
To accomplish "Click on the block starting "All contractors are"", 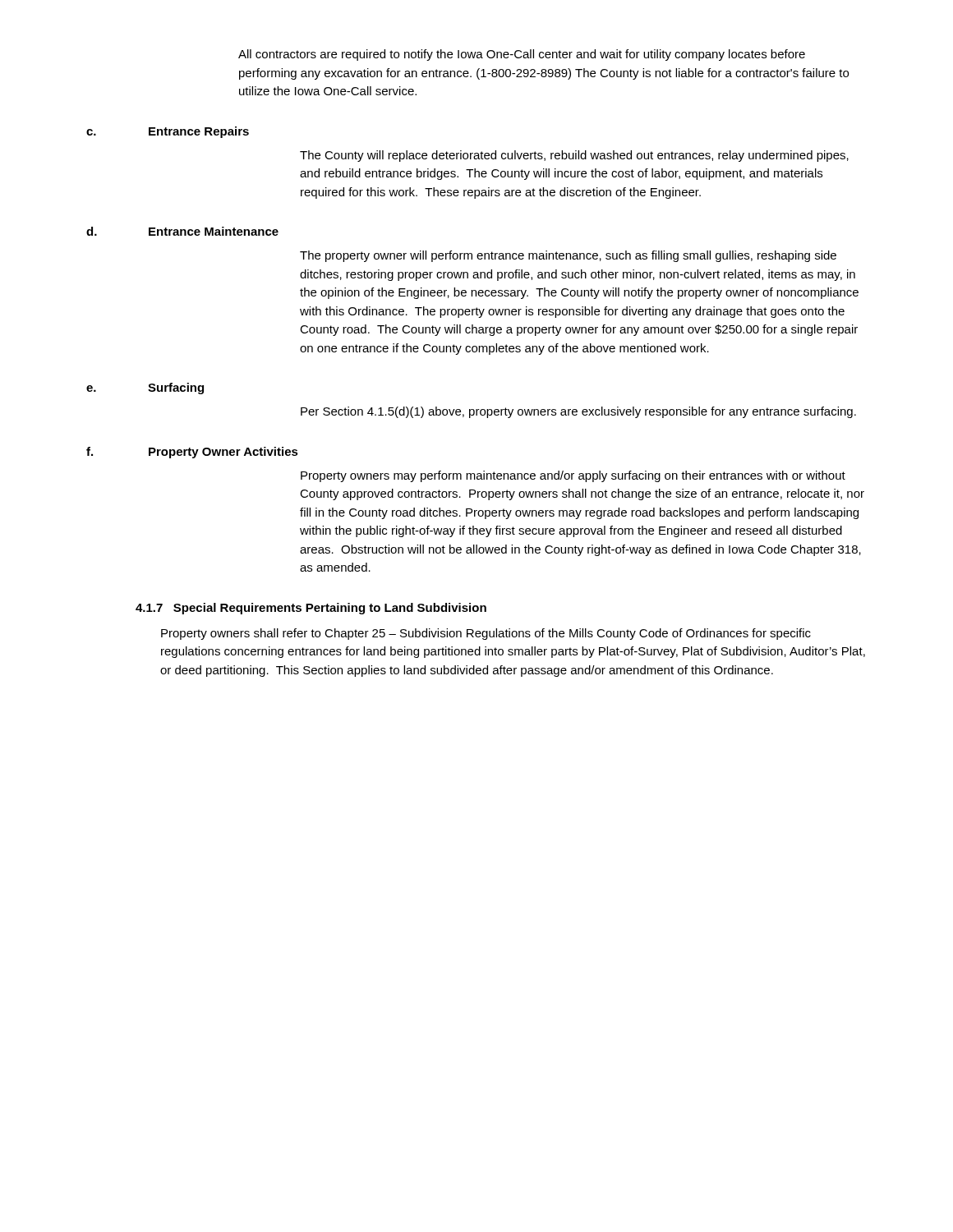I will [x=544, y=72].
